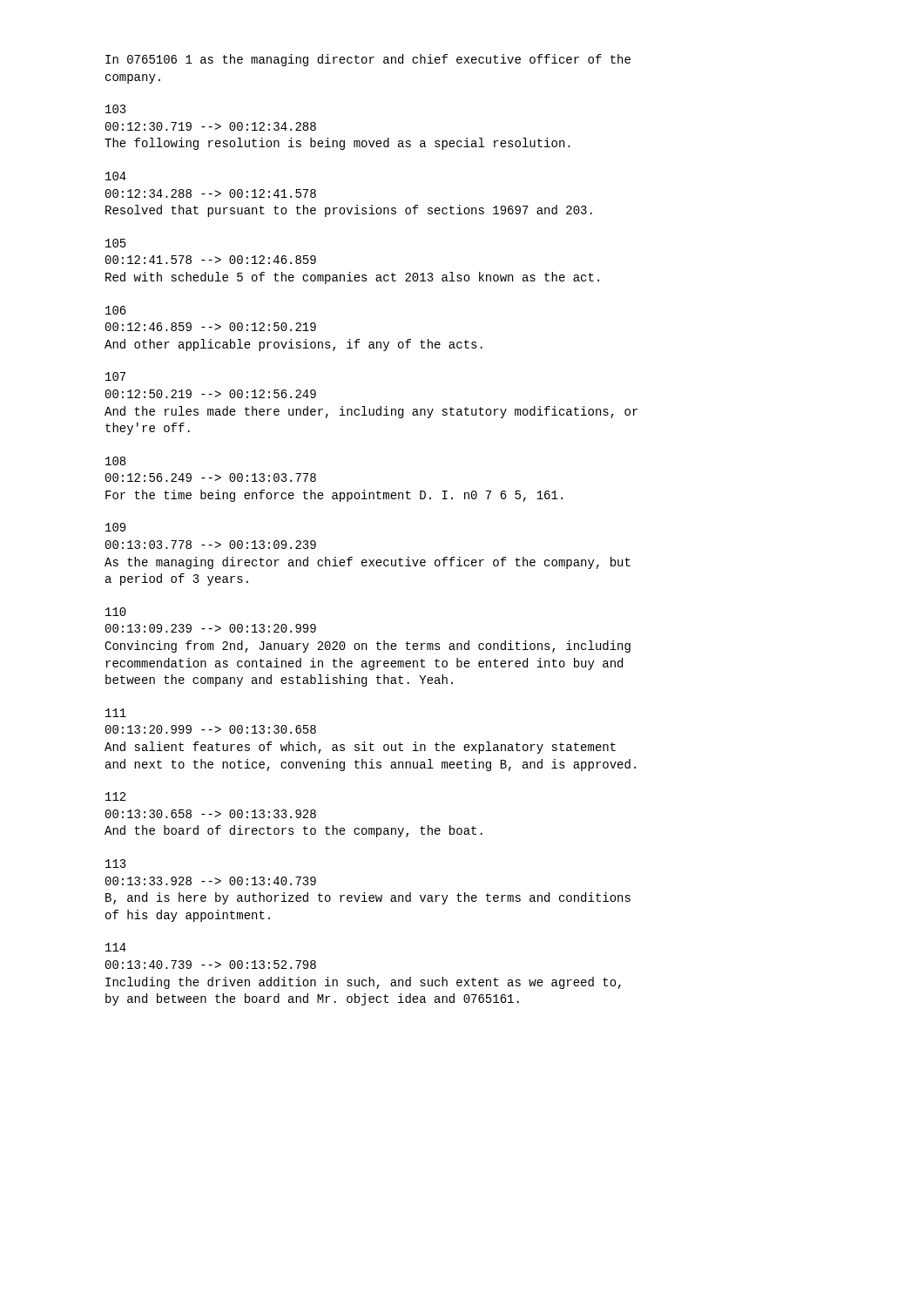
Task: Where is the passage that starts "109 00:13:03.778 --> 00:13:09.239 As the managing"?
Action: (368, 554)
